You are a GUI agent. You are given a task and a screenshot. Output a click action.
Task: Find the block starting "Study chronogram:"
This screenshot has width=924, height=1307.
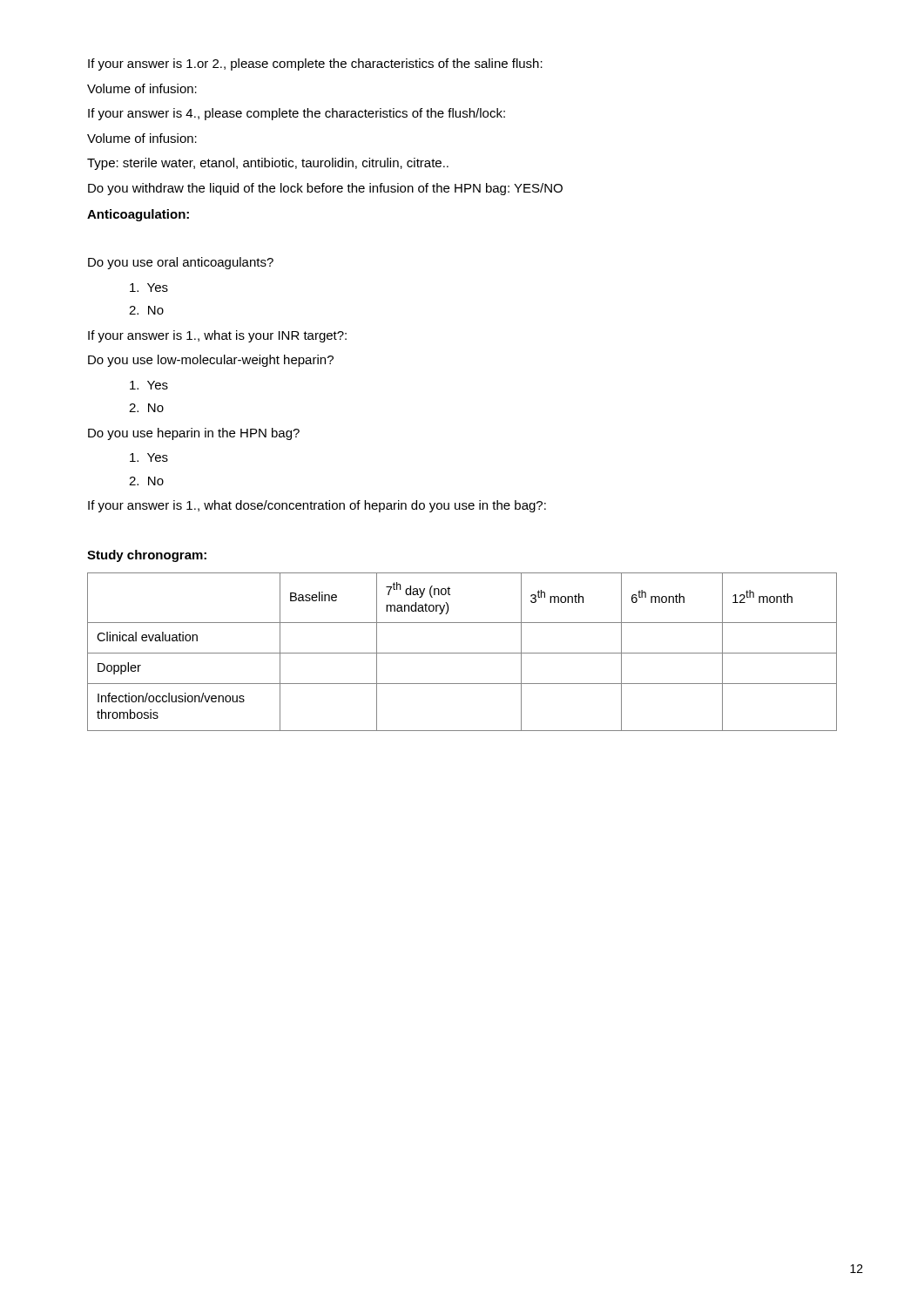point(147,554)
